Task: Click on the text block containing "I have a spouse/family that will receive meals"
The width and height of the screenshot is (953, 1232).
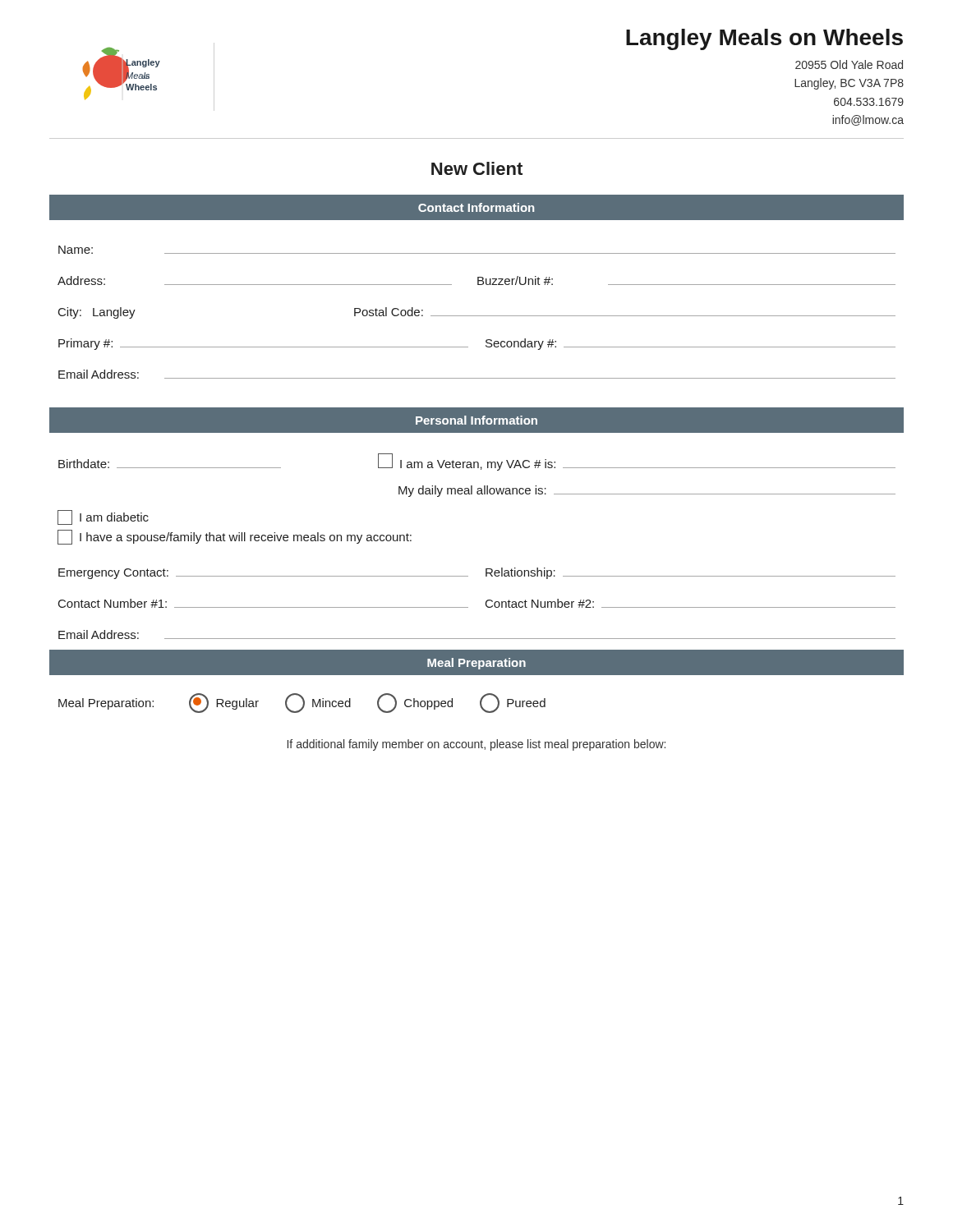Action: (235, 537)
